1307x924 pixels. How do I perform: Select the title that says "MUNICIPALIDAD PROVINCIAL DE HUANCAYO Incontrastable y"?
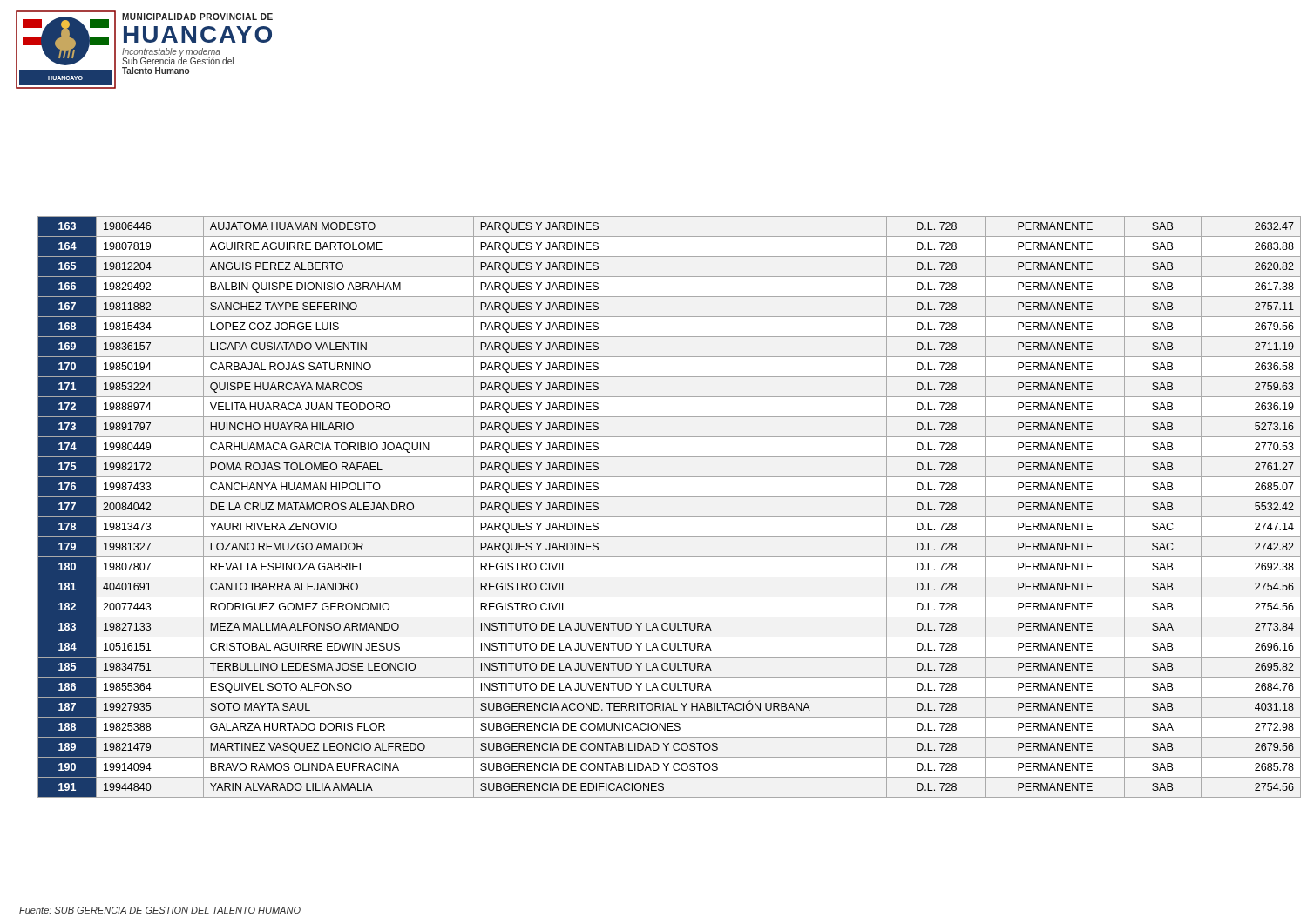(x=198, y=44)
